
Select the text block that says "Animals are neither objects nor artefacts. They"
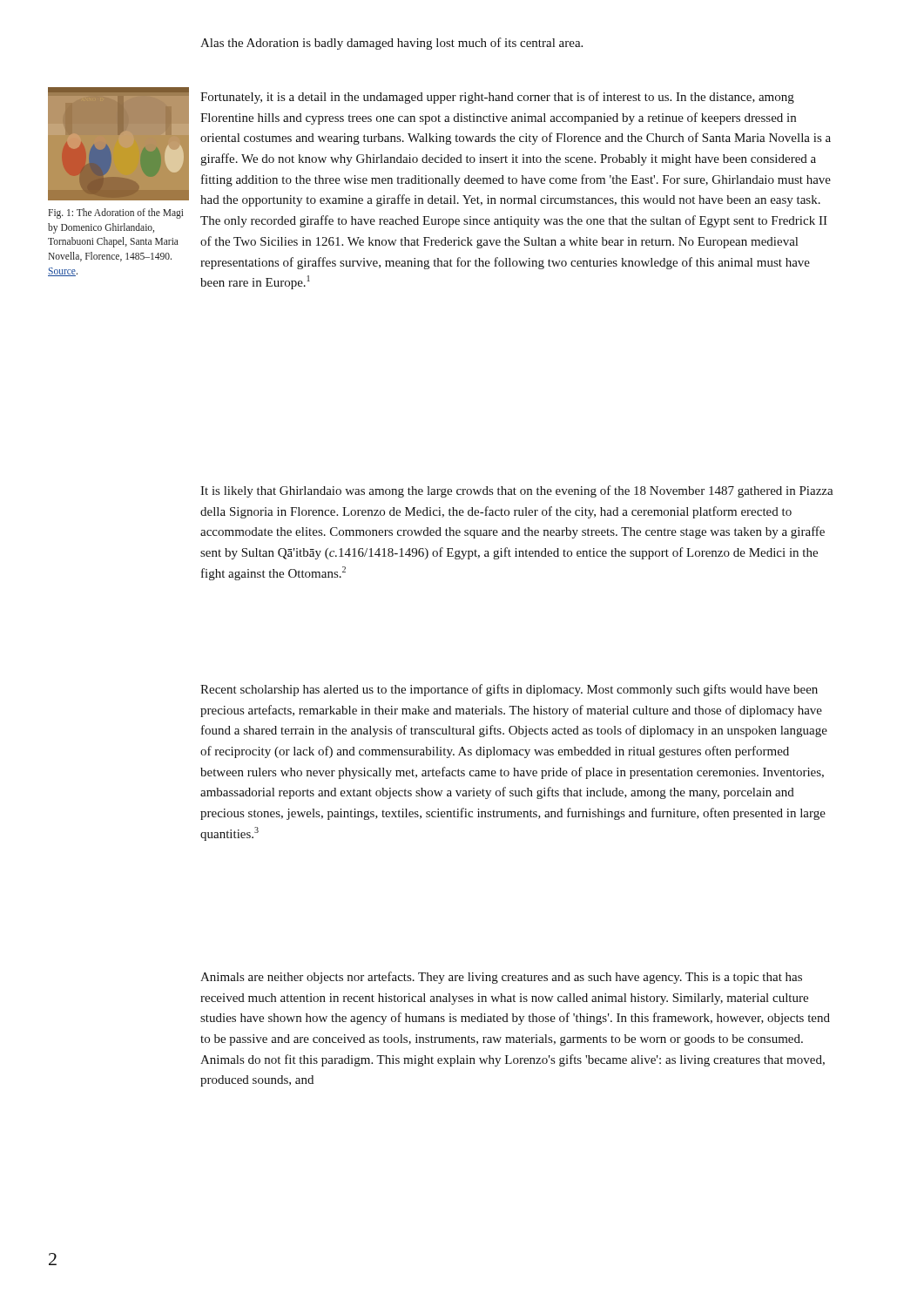point(515,1028)
